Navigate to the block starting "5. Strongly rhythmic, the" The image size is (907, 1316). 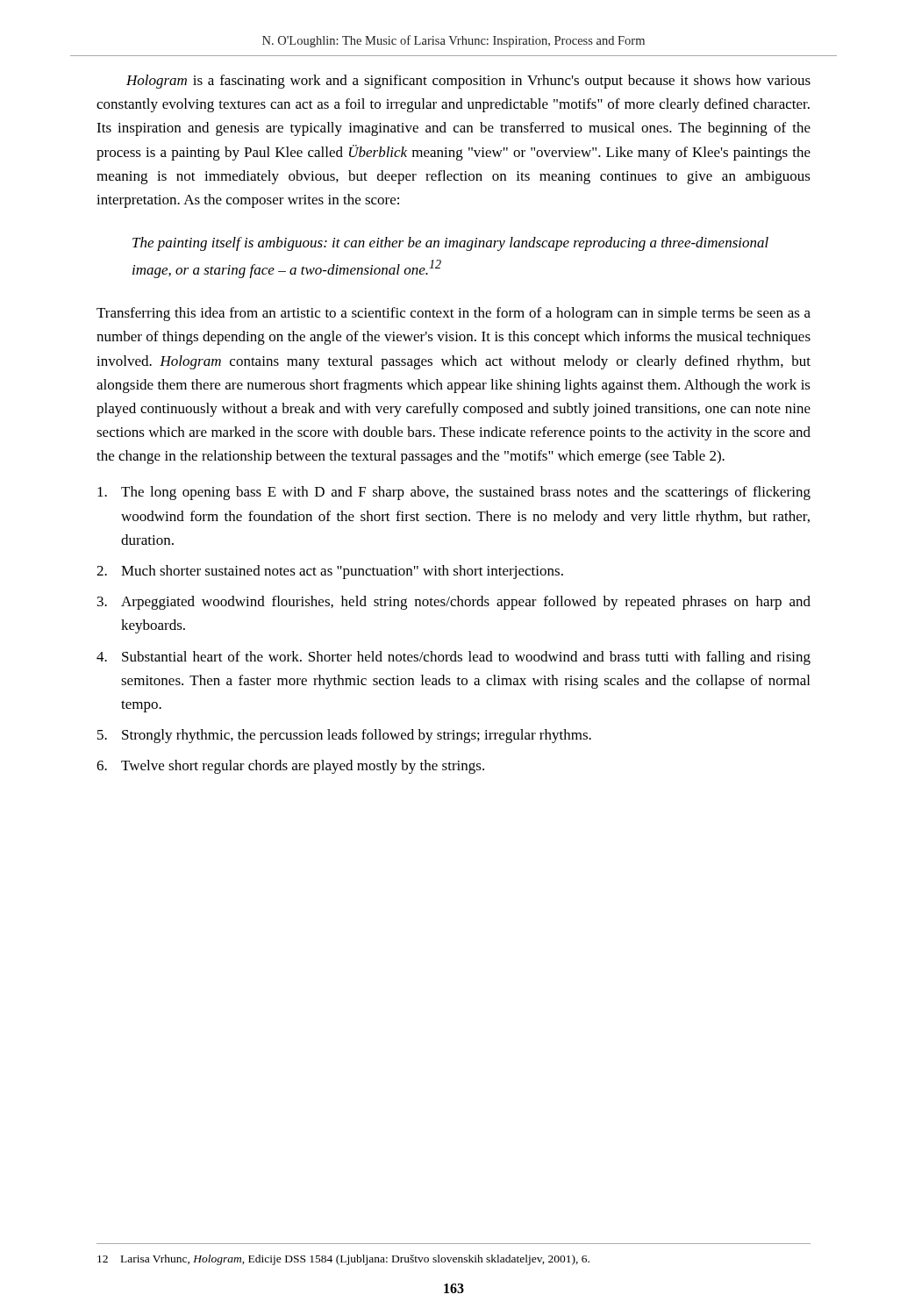click(x=454, y=735)
